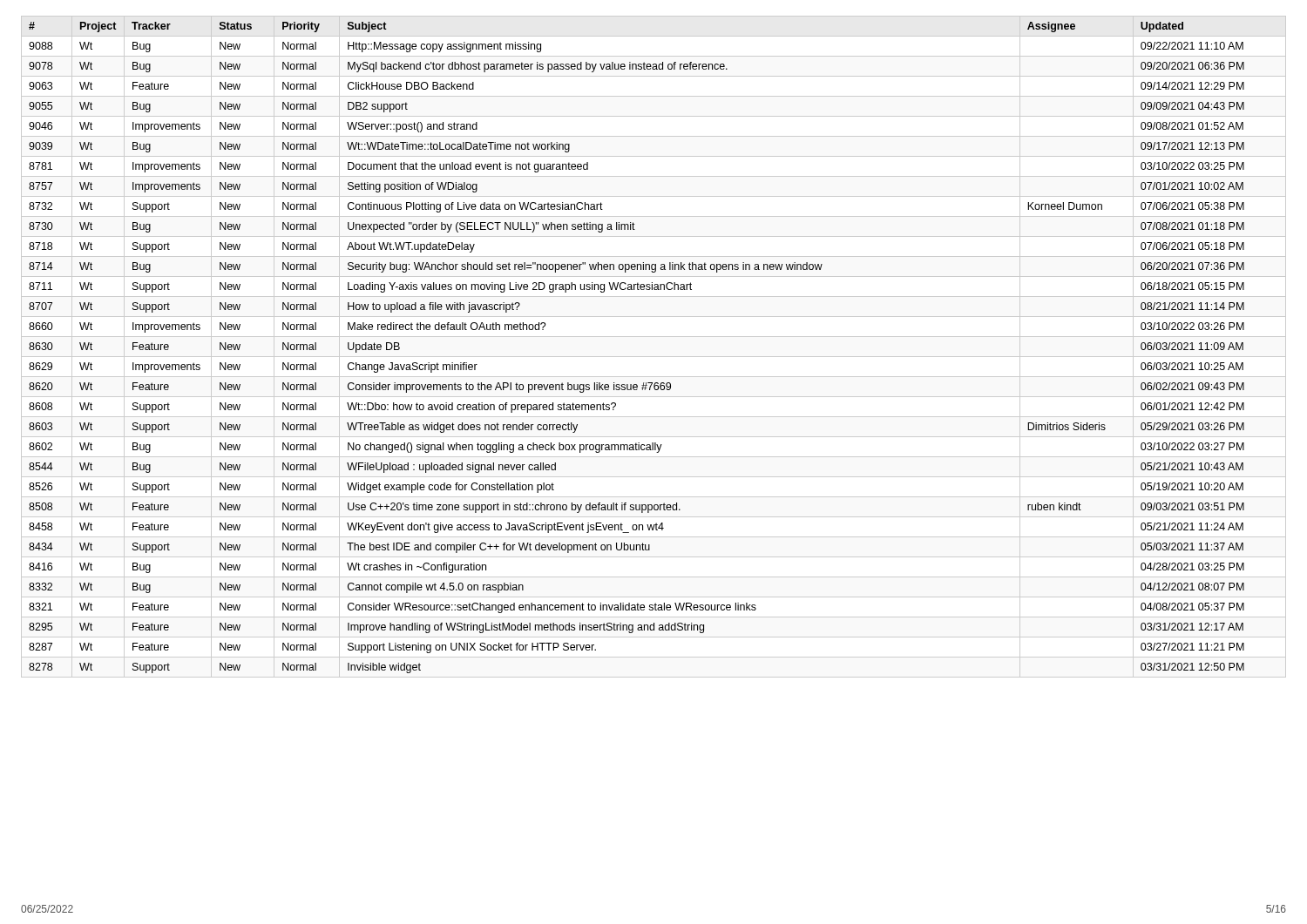Select the table that reads "Use C++20's time zone support"

654,347
